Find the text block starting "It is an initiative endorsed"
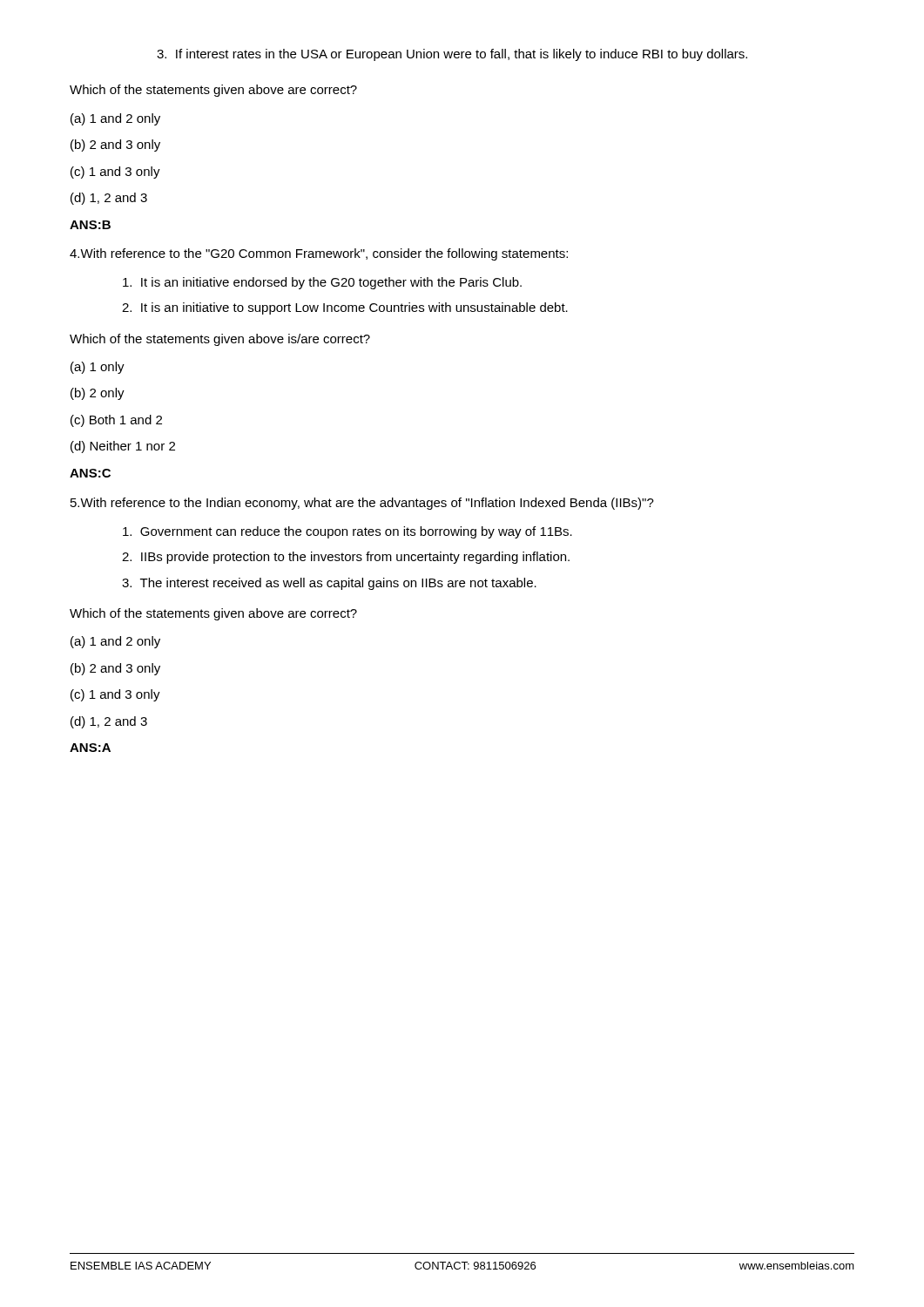This screenshot has width=924, height=1307. coord(322,282)
